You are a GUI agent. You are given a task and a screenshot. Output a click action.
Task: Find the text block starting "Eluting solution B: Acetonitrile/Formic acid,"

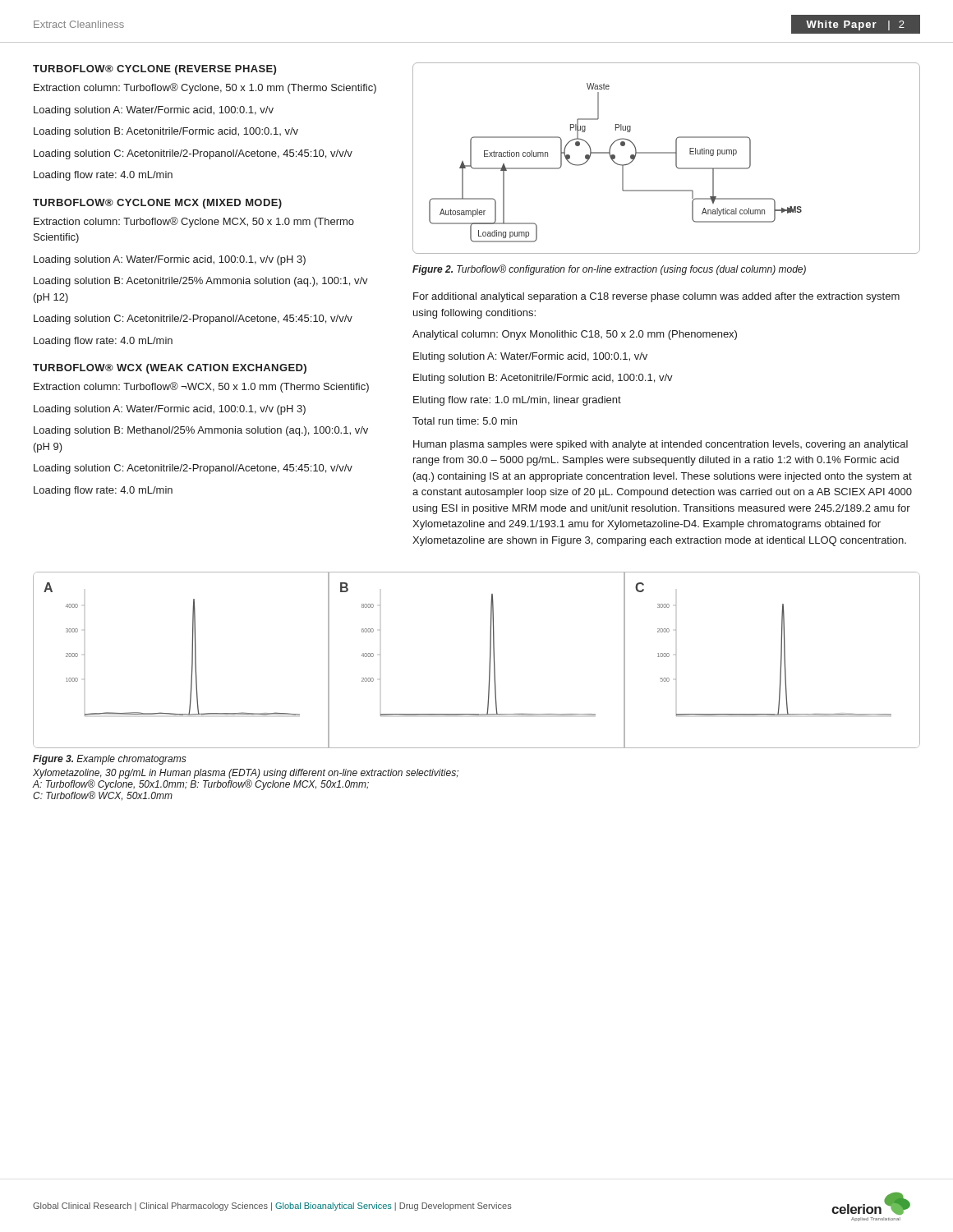542,377
